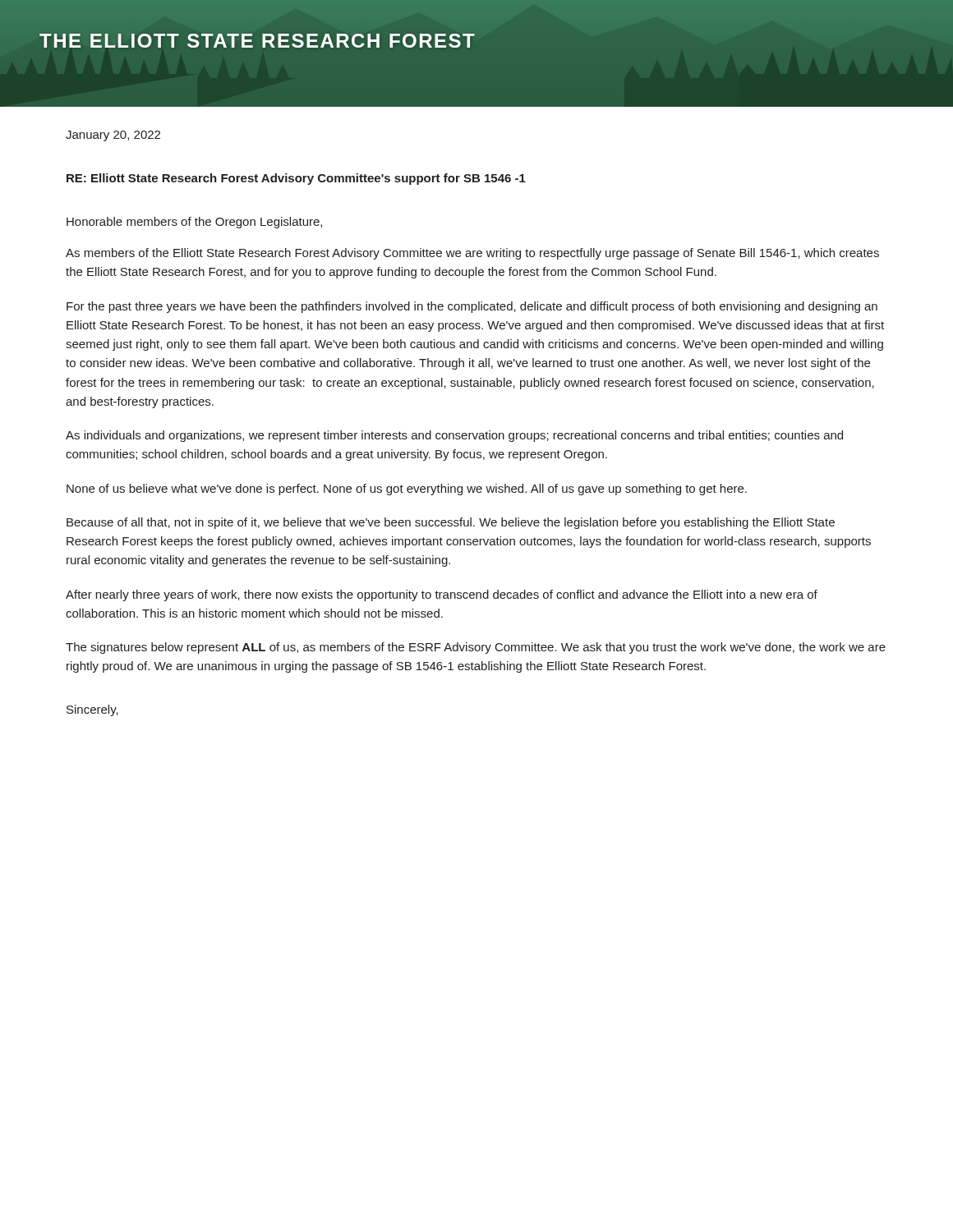The width and height of the screenshot is (953, 1232).
Task: Find the block on this page that starts "For the past three years"
Action: click(x=475, y=353)
